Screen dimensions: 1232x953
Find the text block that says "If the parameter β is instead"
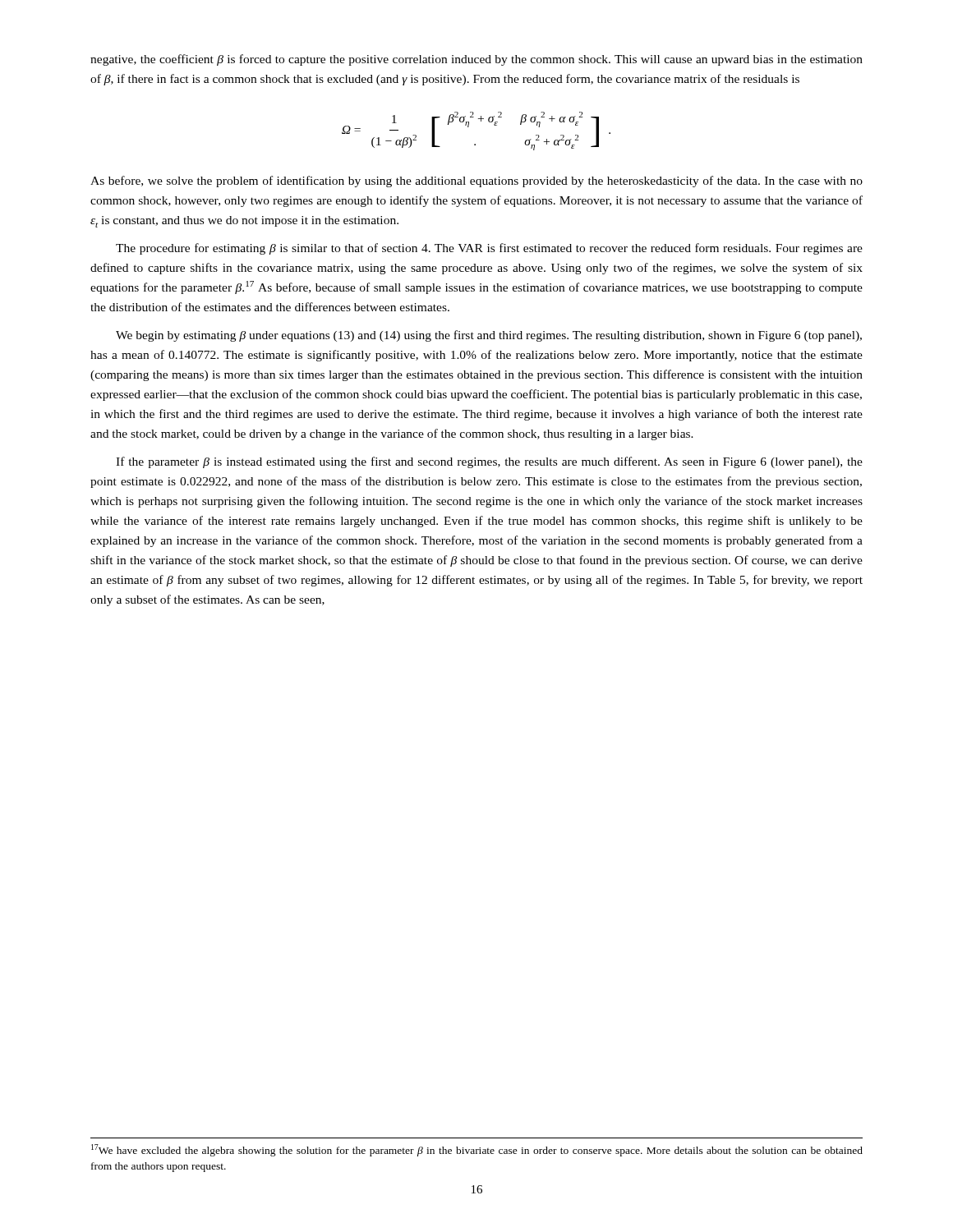[476, 531]
